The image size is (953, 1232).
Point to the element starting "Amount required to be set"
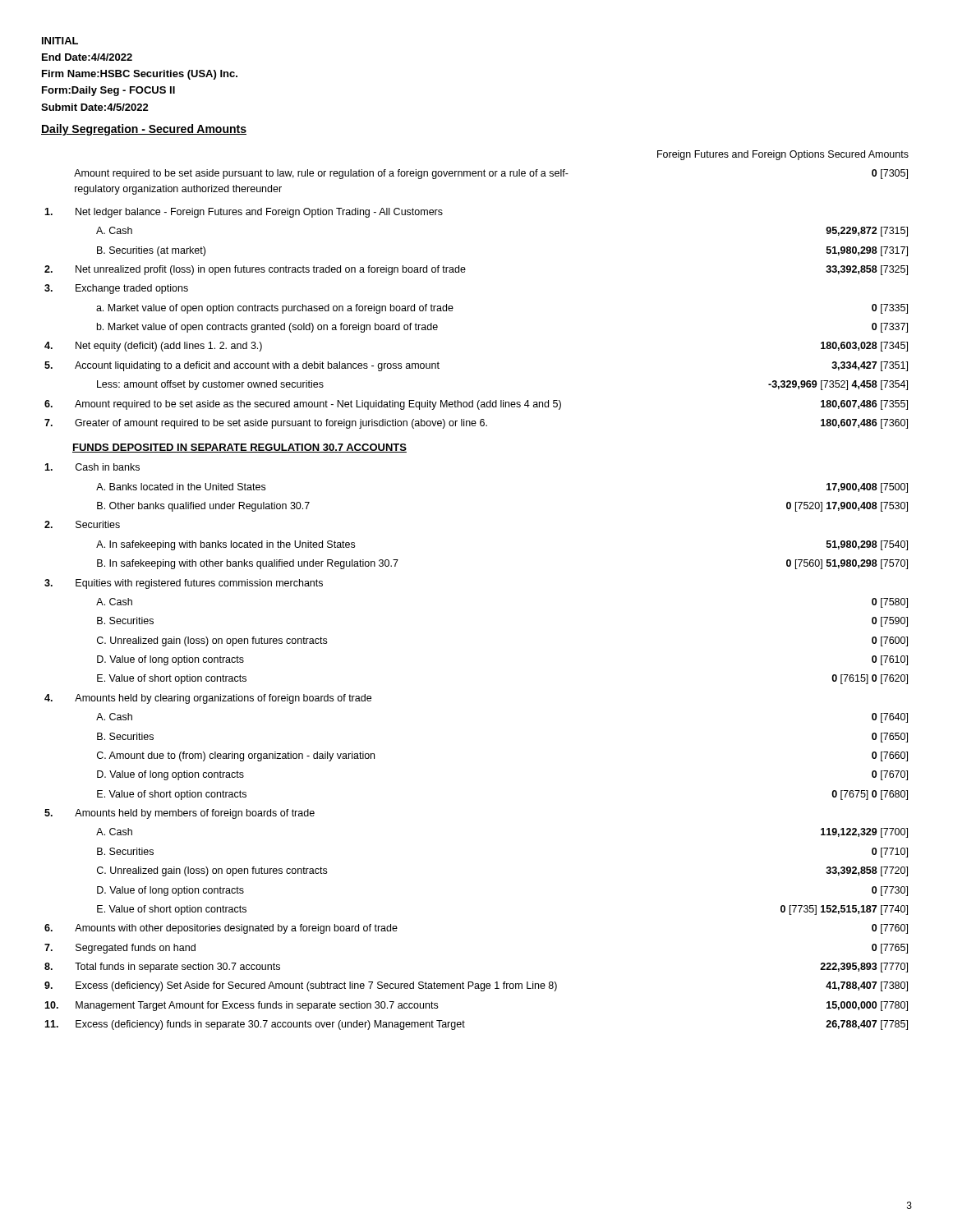(x=476, y=182)
